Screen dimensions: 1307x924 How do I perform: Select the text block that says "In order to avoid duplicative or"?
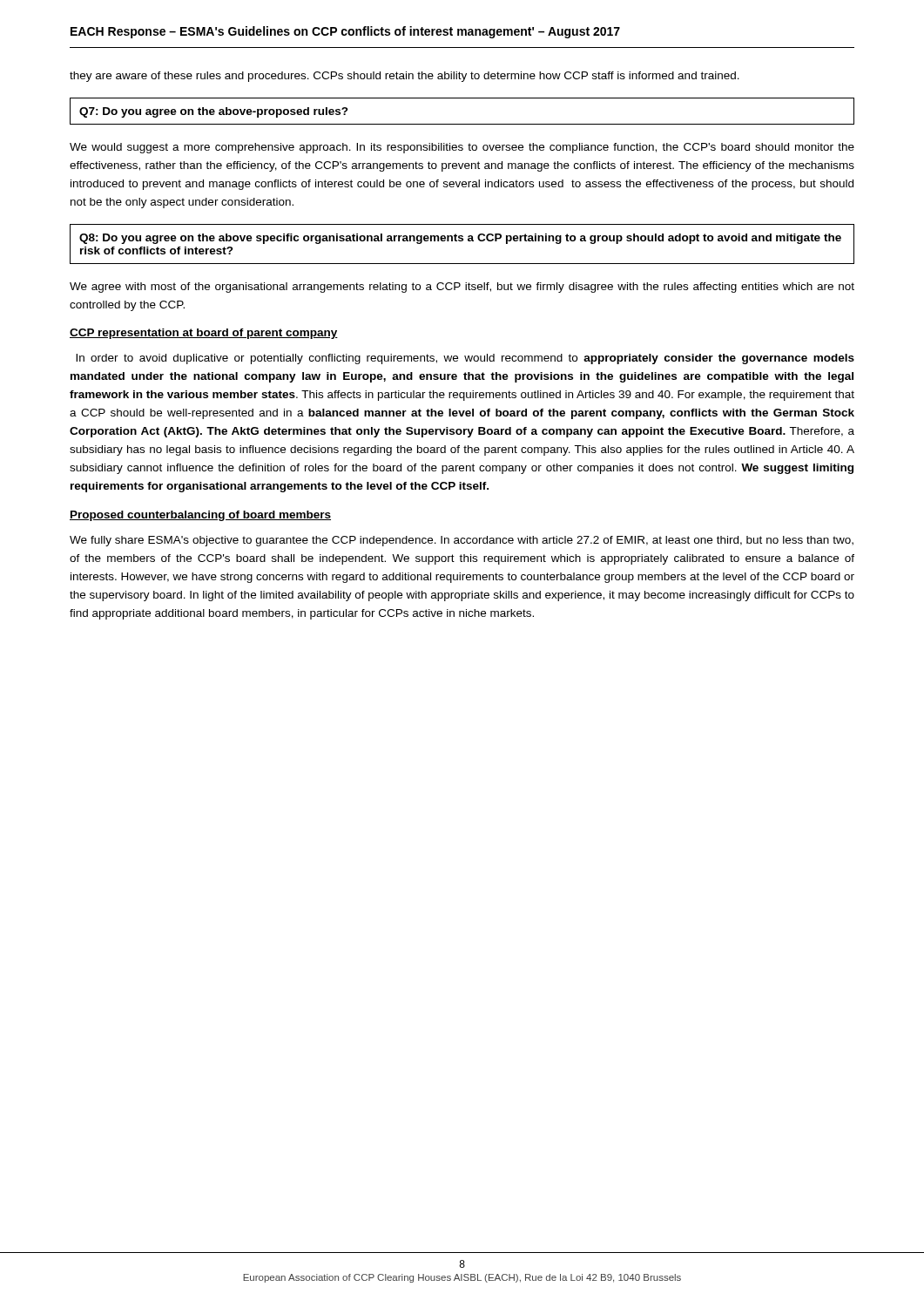pyautogui.click(x=462, y=422)
